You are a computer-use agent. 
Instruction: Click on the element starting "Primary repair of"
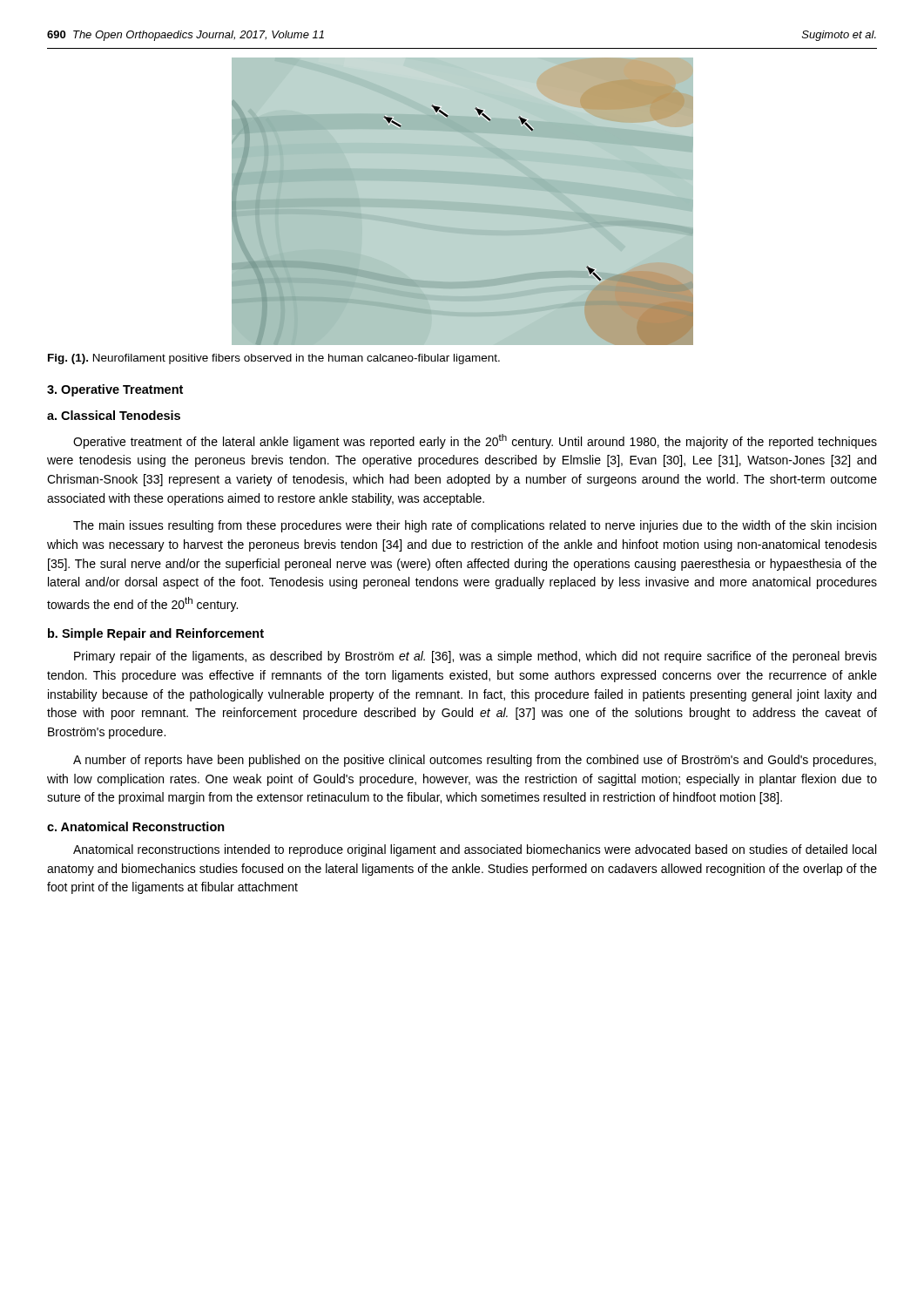click(462, 694)
